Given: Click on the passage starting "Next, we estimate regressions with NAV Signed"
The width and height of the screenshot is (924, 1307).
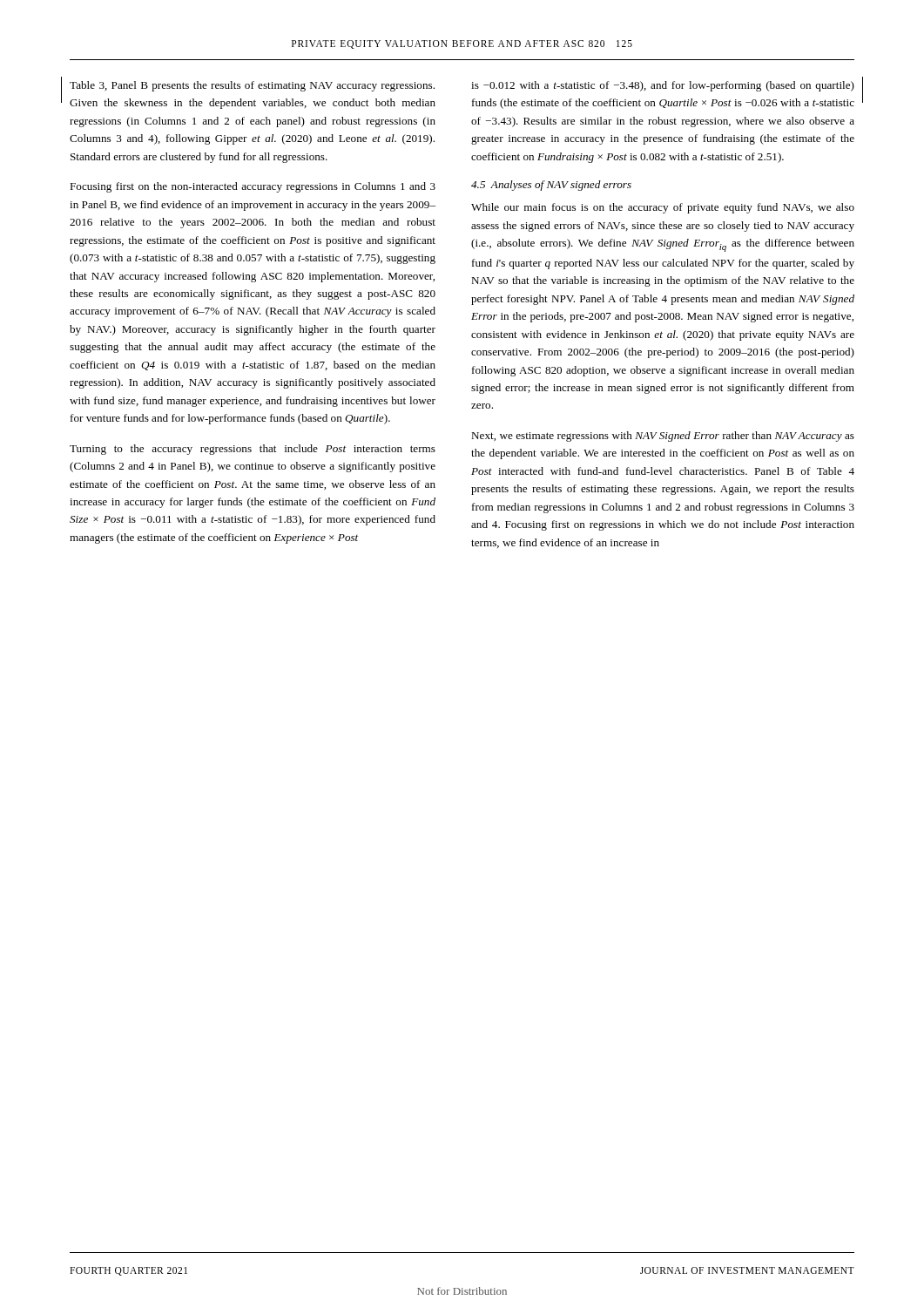Looking at the screenshot, I should point(663,489).
